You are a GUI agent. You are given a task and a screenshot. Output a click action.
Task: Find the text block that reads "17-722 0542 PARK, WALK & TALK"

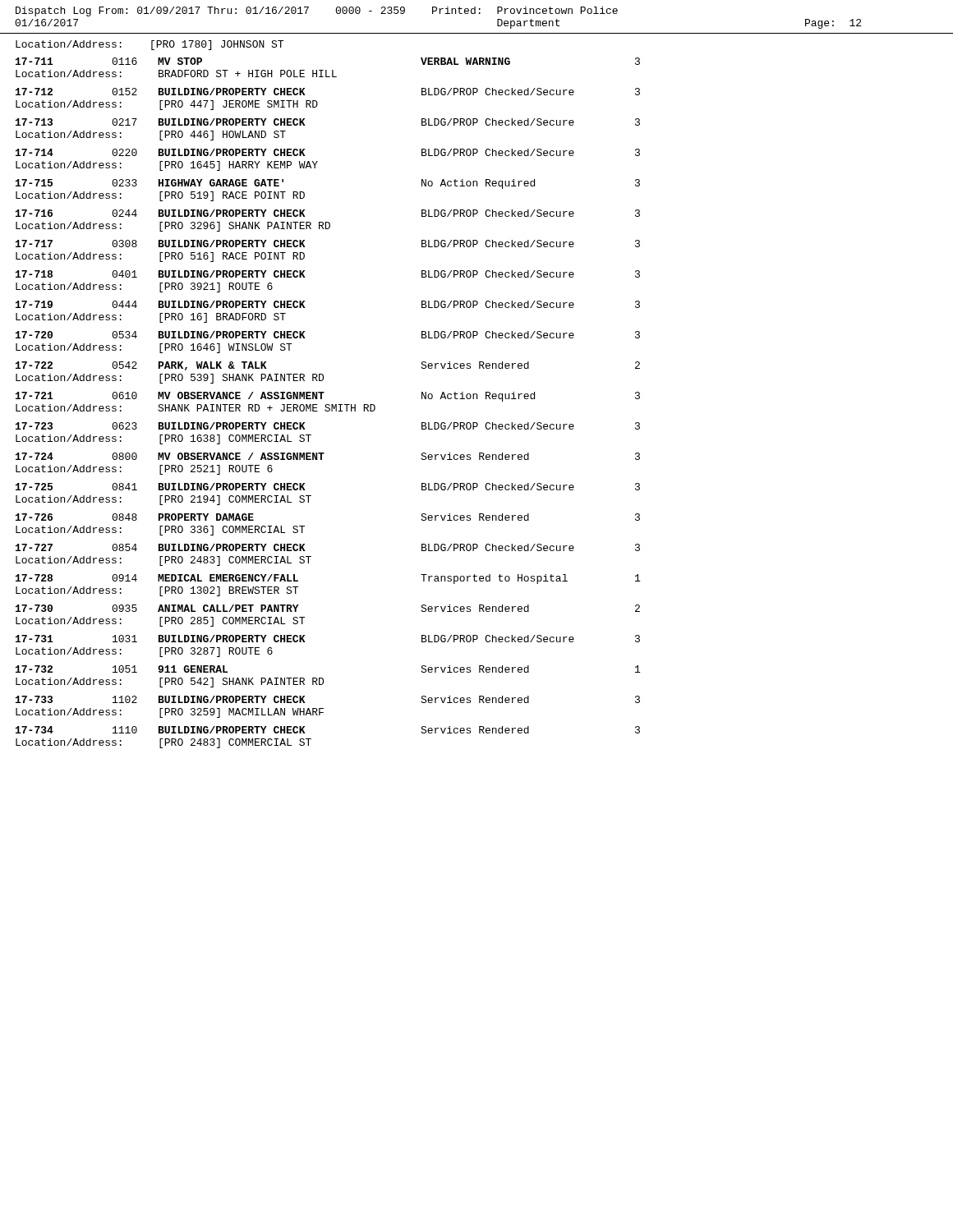pyautogui.click(x=476, y=372)
